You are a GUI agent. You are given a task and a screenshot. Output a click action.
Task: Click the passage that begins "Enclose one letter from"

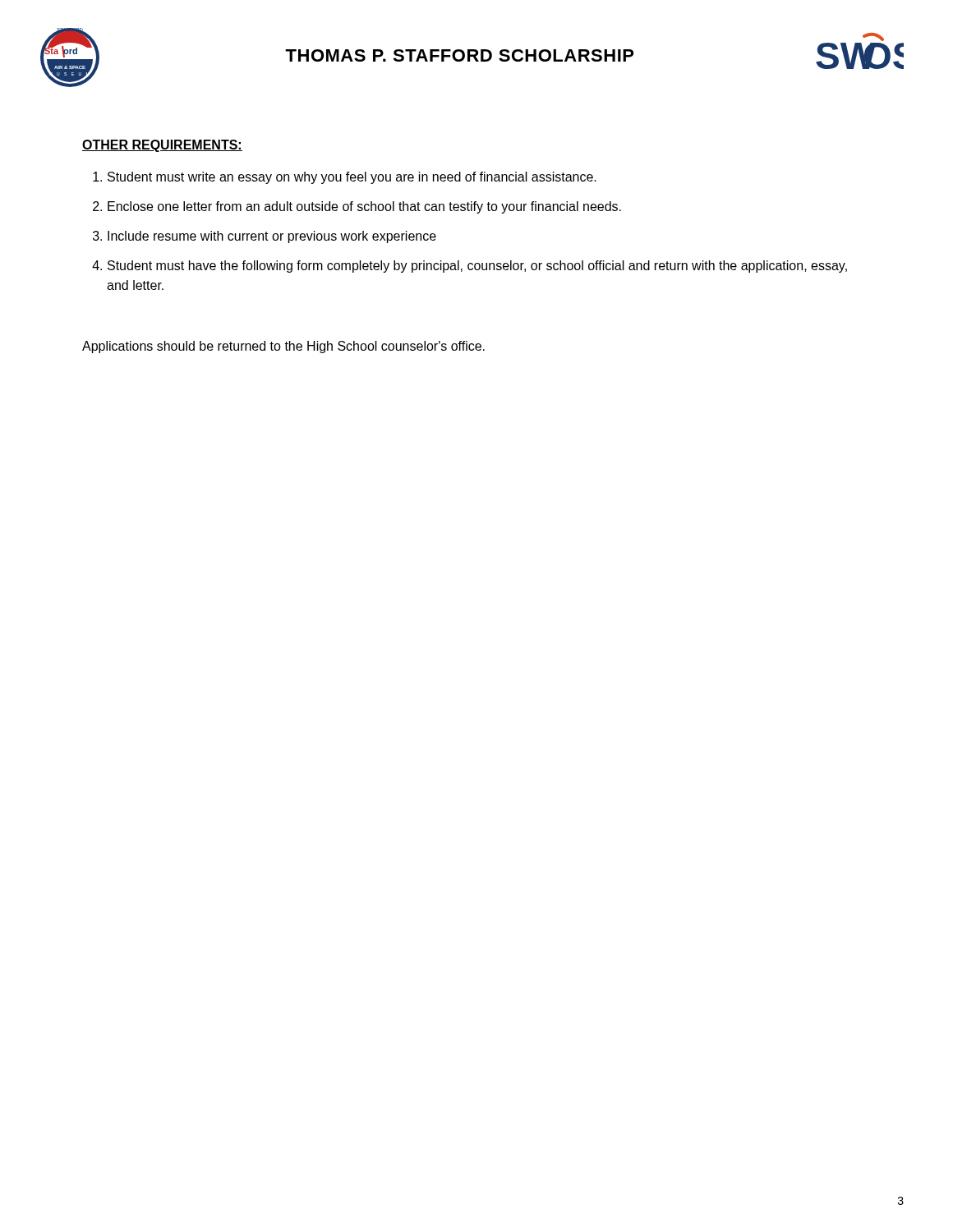click(x=364, y=207)
